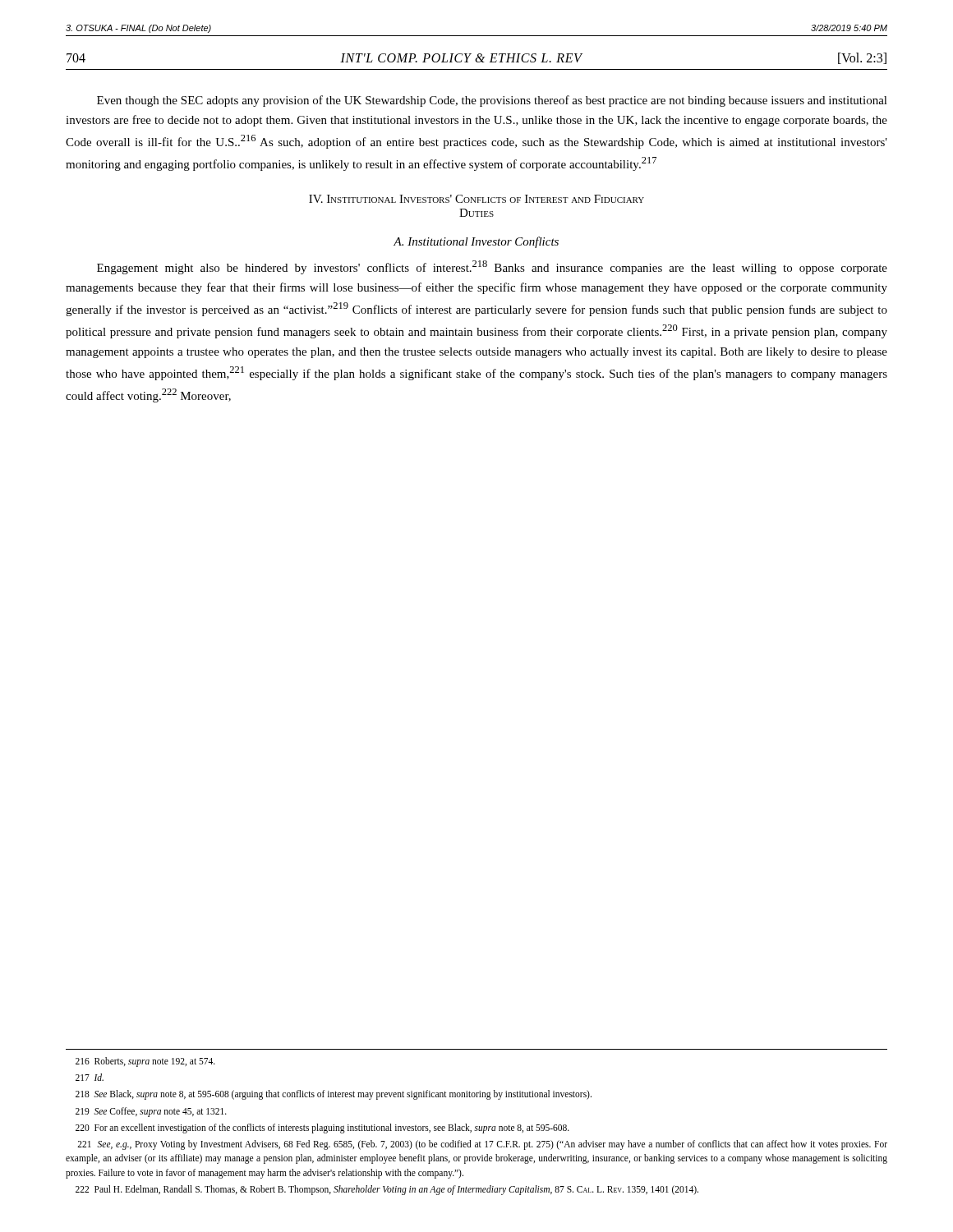
Task: Find the footnote containing "219 See Coffee, supra note 45, at"
Action: pos(146,1111)
